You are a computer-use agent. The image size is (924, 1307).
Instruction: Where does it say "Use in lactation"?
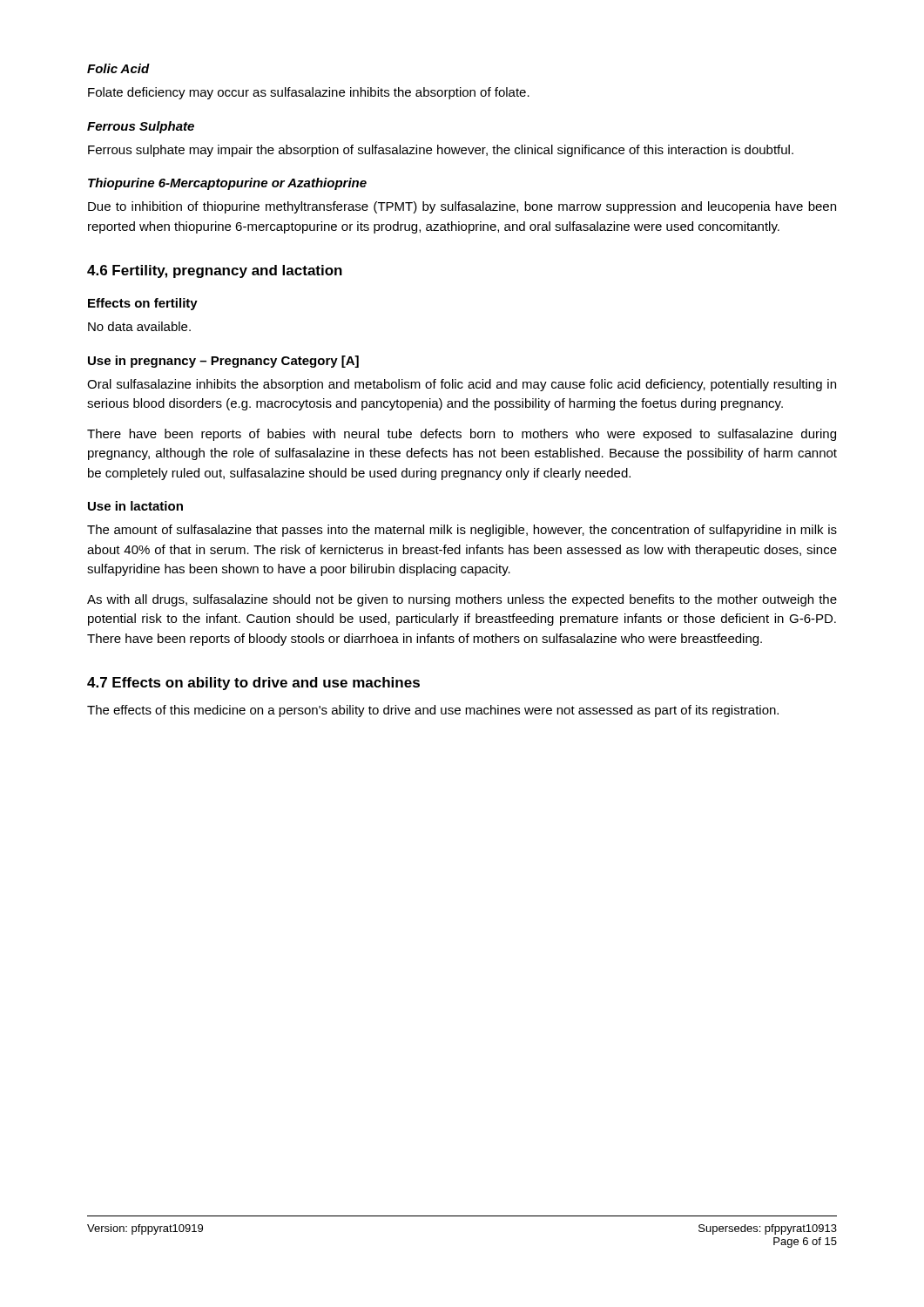coord(135,506)
